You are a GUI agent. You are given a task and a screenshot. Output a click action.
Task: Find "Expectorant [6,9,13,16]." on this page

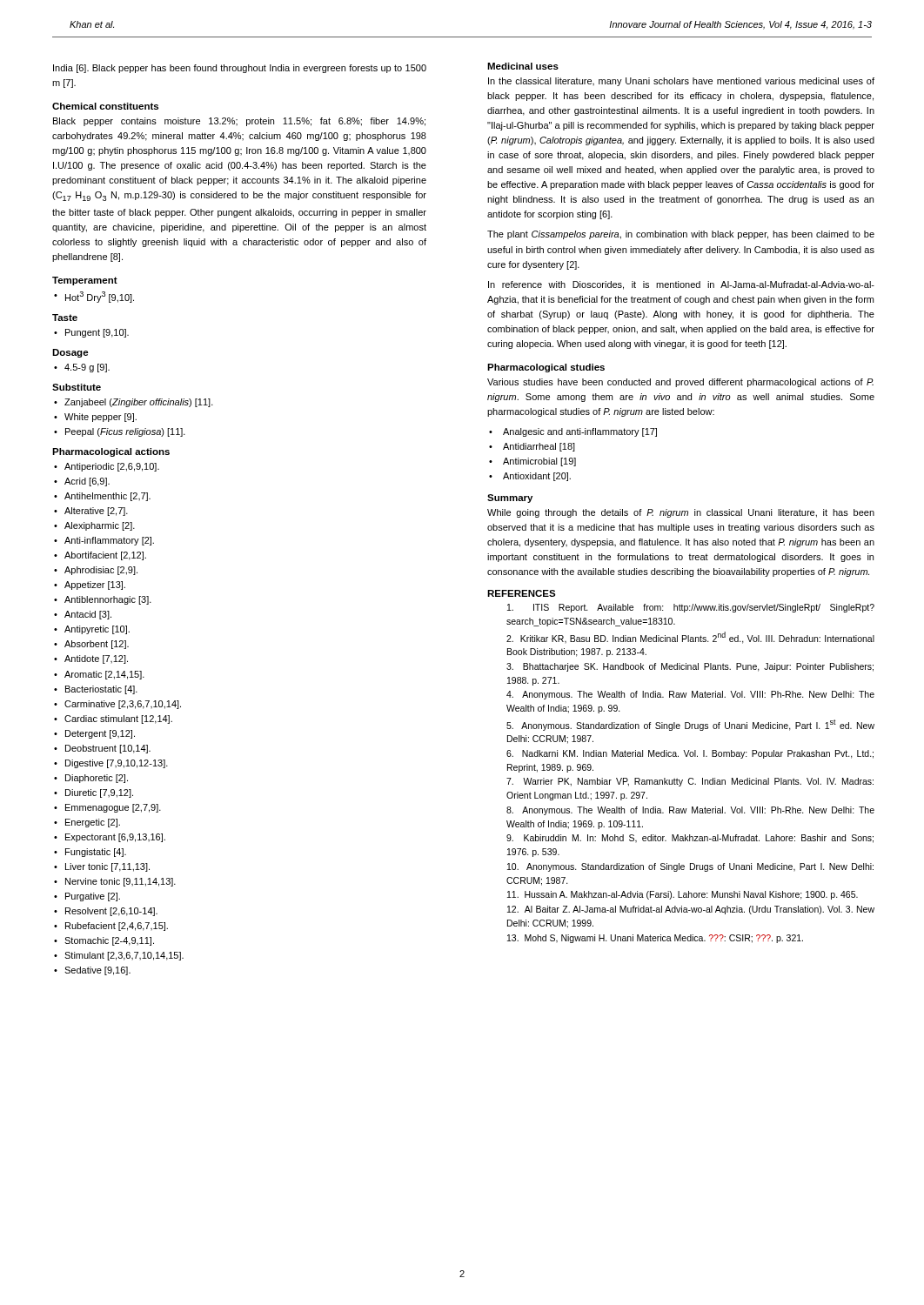click(115, 837)
